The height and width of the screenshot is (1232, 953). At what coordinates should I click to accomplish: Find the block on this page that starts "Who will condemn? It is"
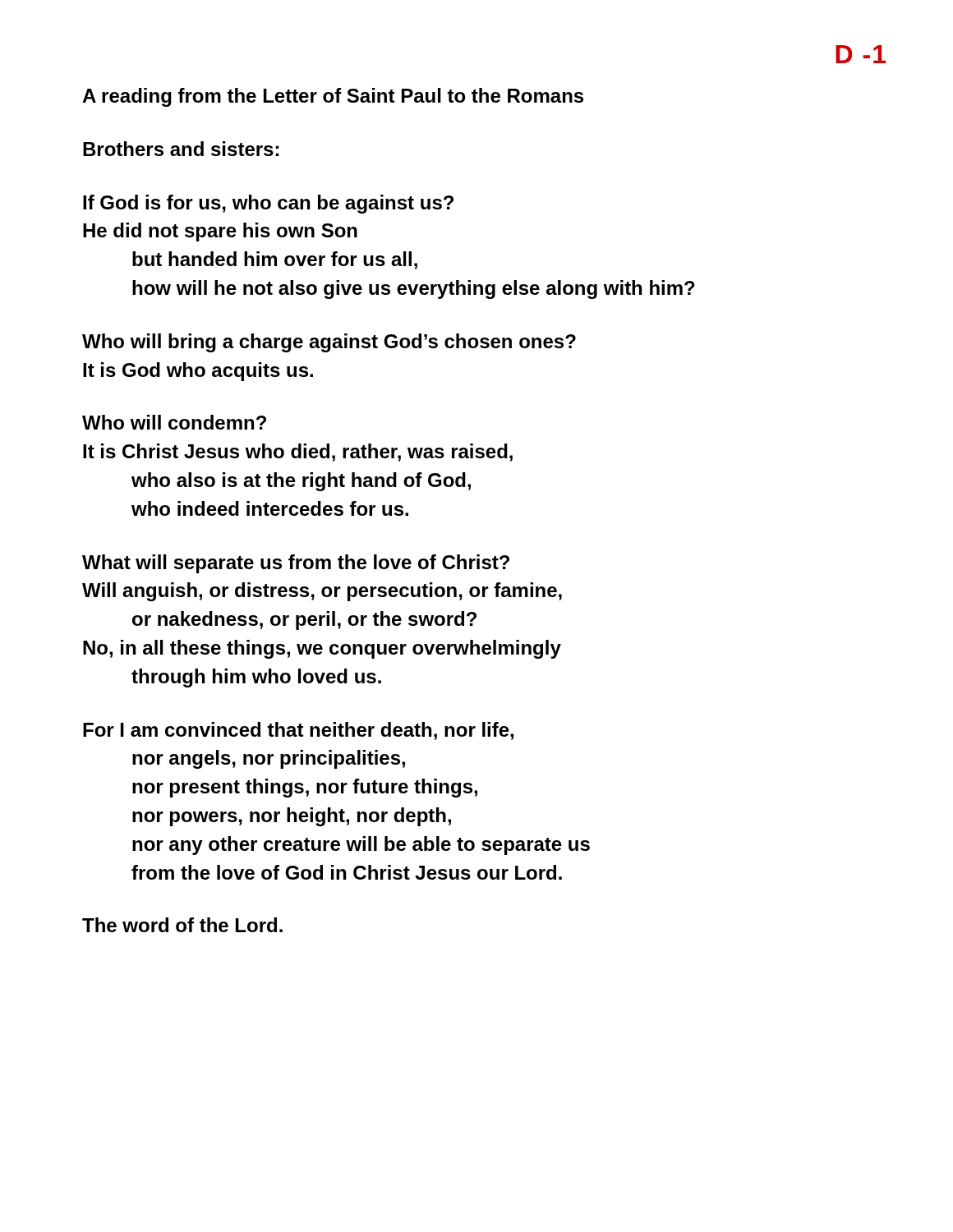coord(476,468)
